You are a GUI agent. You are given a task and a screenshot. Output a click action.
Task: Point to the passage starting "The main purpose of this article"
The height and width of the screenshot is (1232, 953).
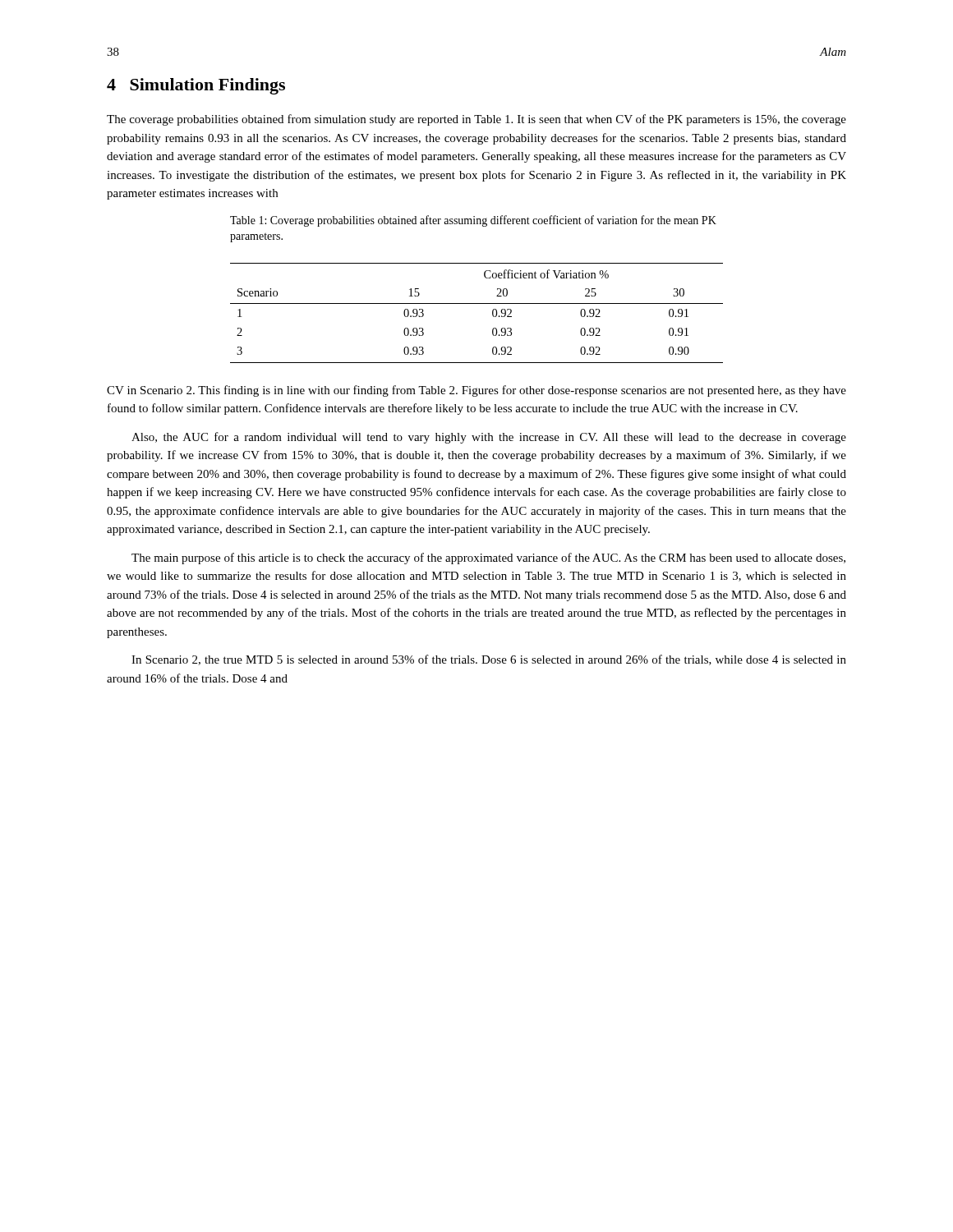476,595
